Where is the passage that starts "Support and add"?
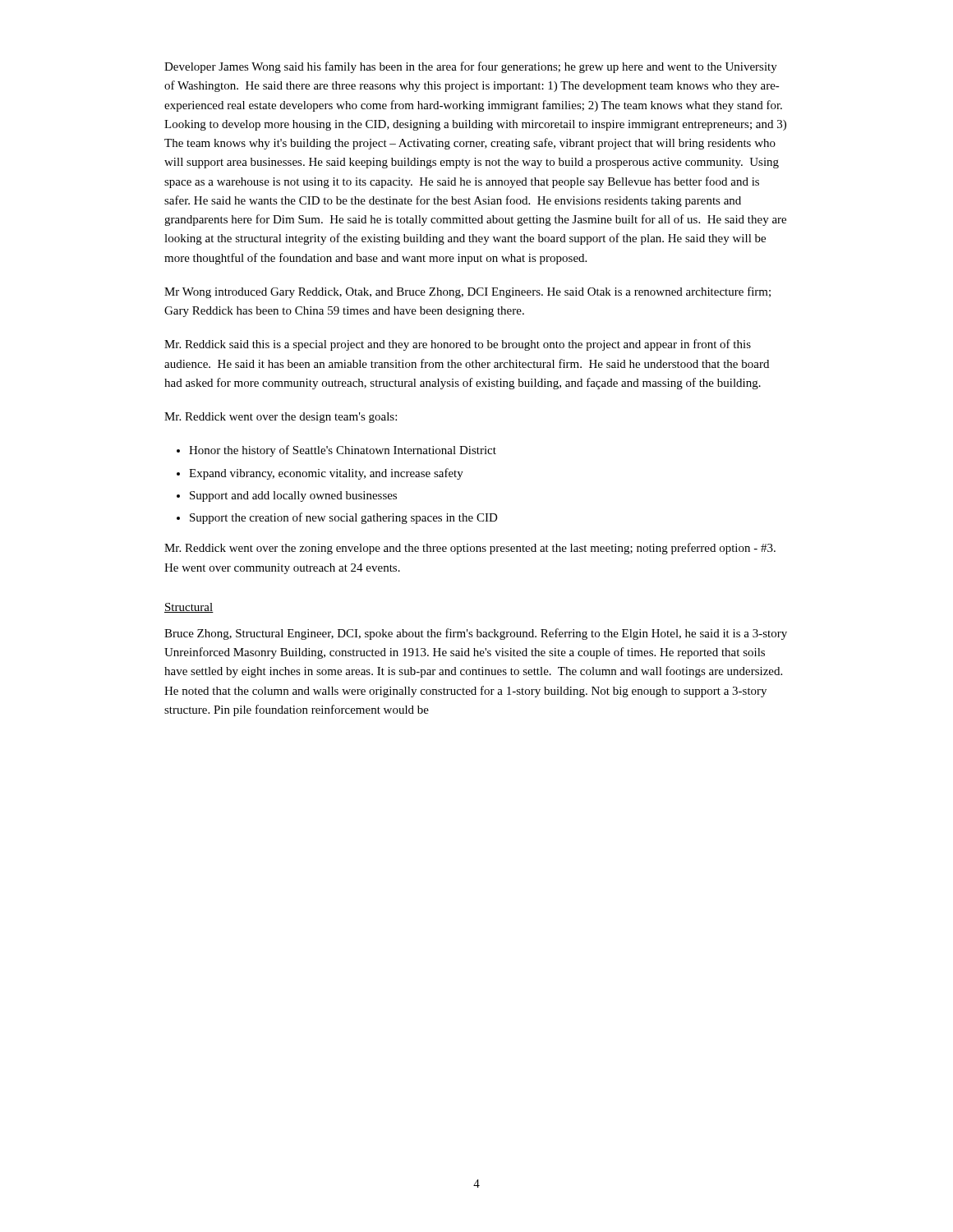The image size is (953, 1232). tap(293, 495)
